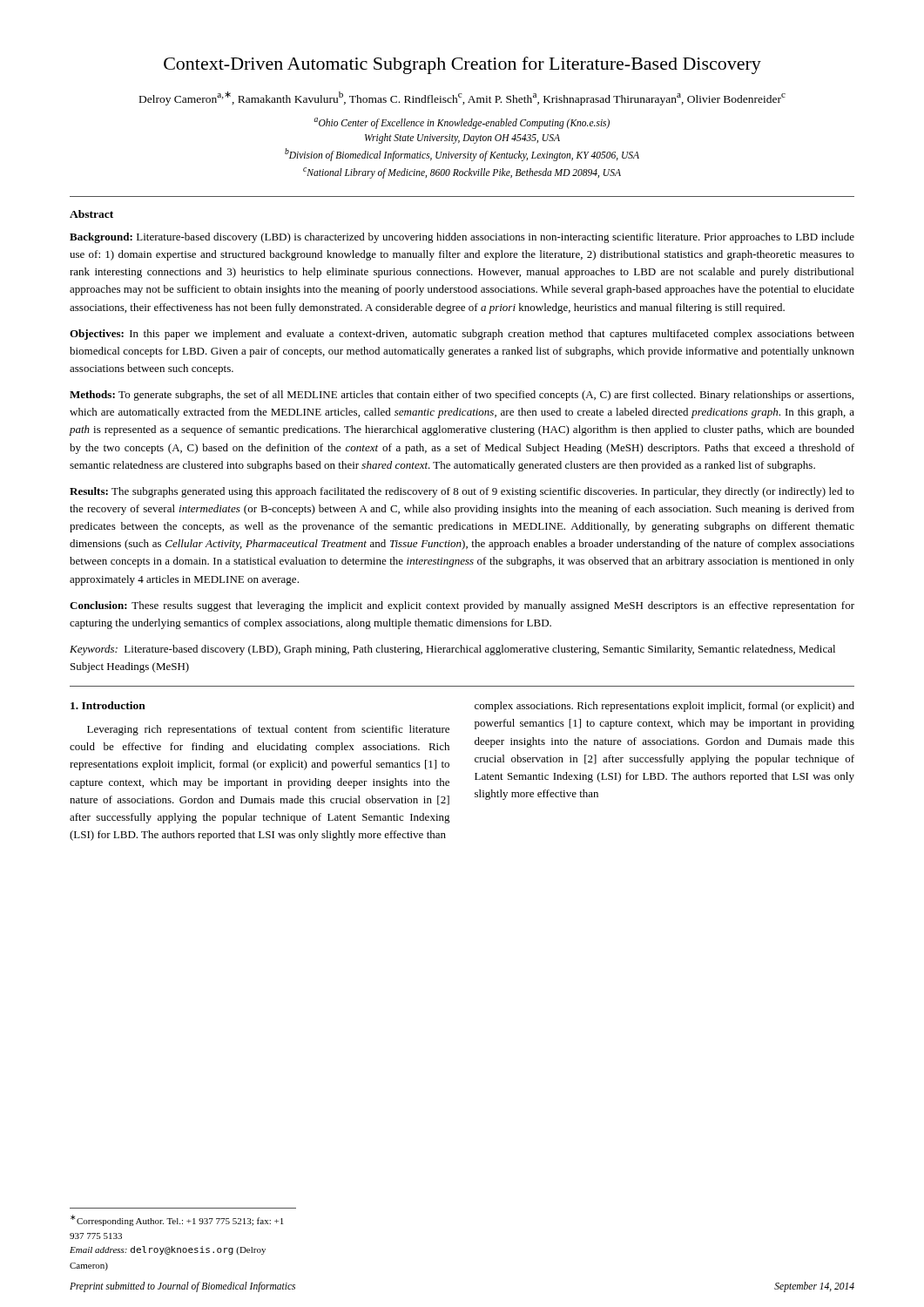Find the section header with the text "1. Introduction"
The image size is (924, 1307).
[x=107, y=706]
